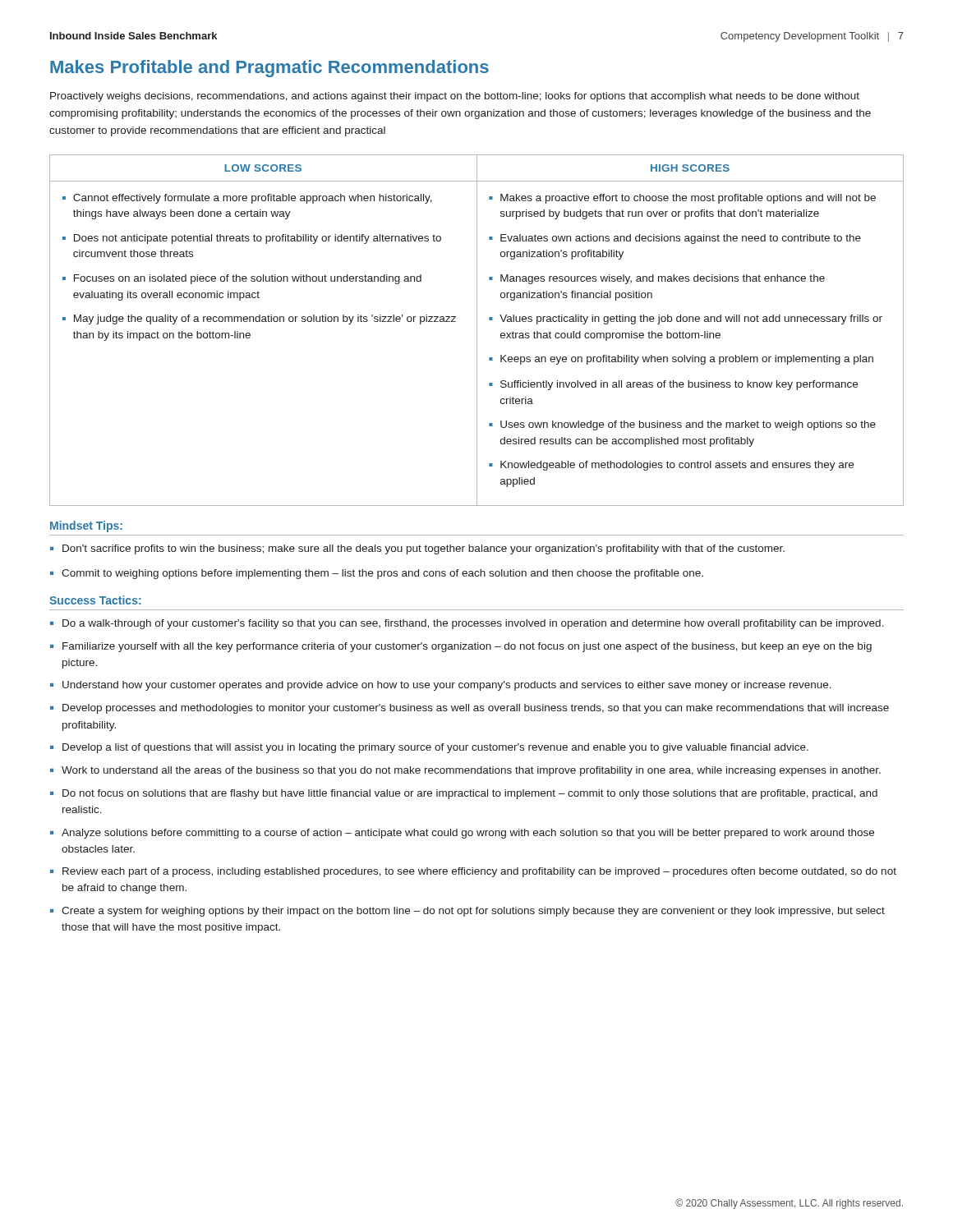
Task: Where is the passage that starts "Proactively weighs decisions, recommendations,"?
Action: click(x=460, y=113)
